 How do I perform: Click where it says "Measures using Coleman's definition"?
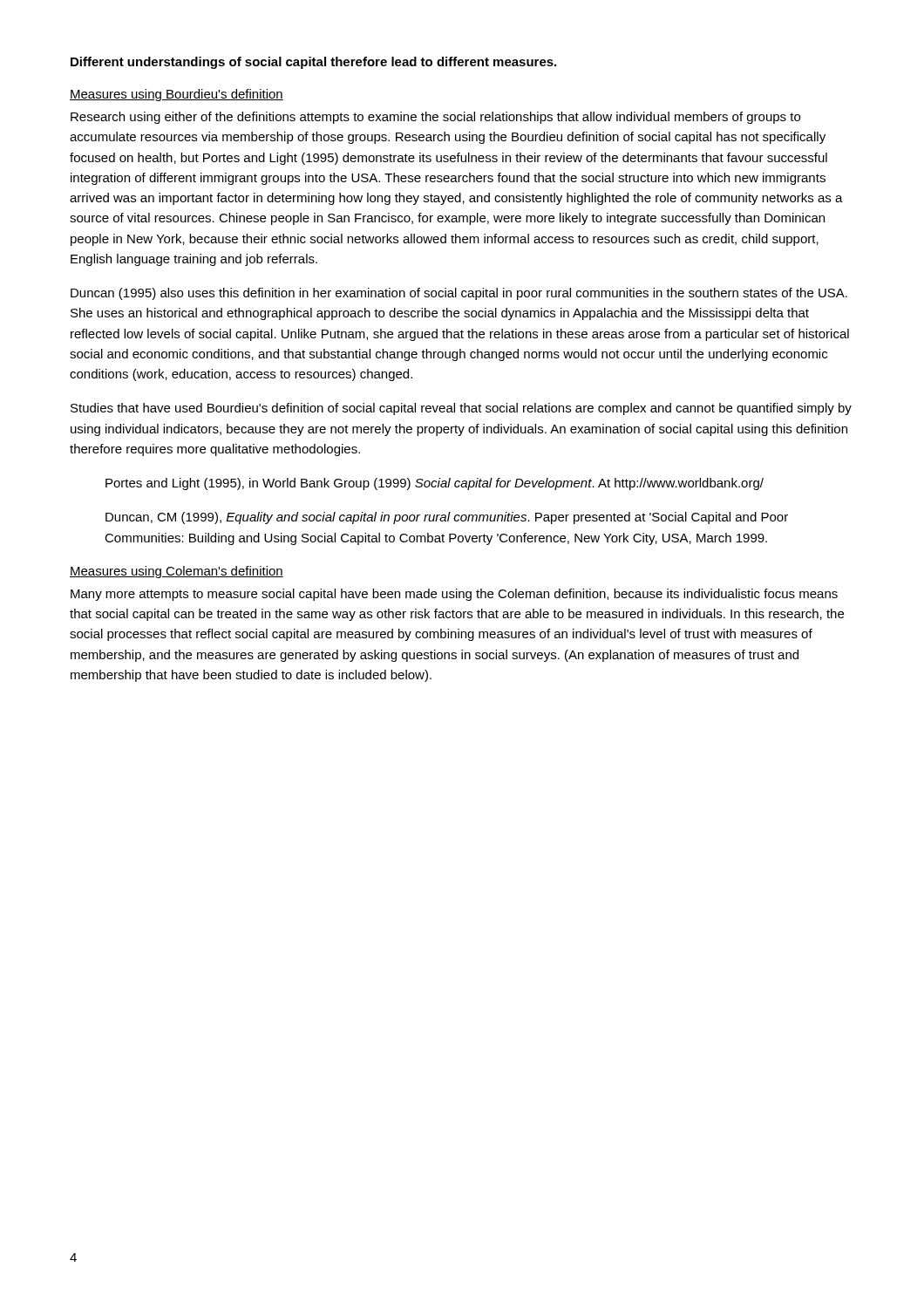pos(176,570)
